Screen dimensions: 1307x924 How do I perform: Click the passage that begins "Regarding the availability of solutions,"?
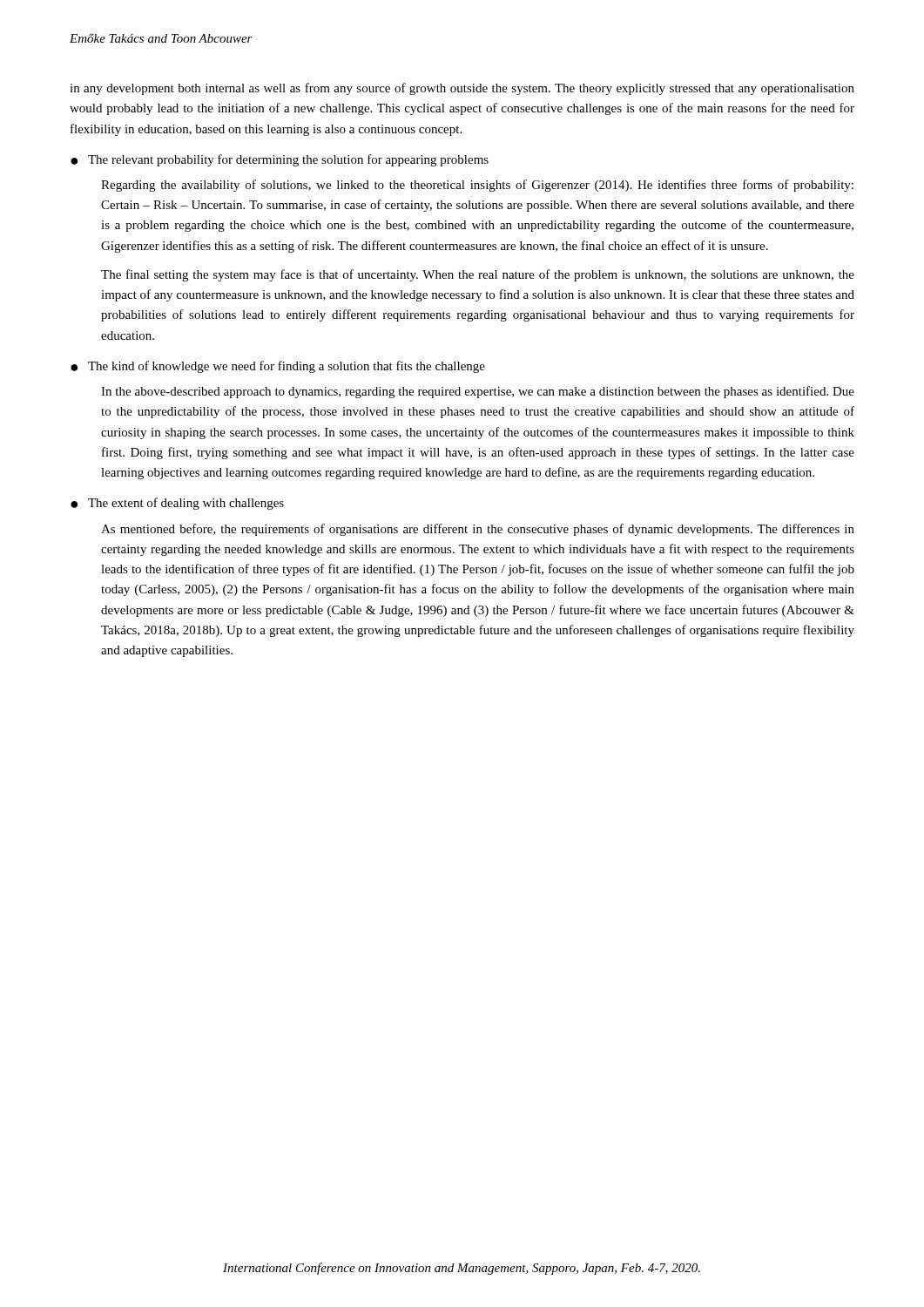[478, 260]
